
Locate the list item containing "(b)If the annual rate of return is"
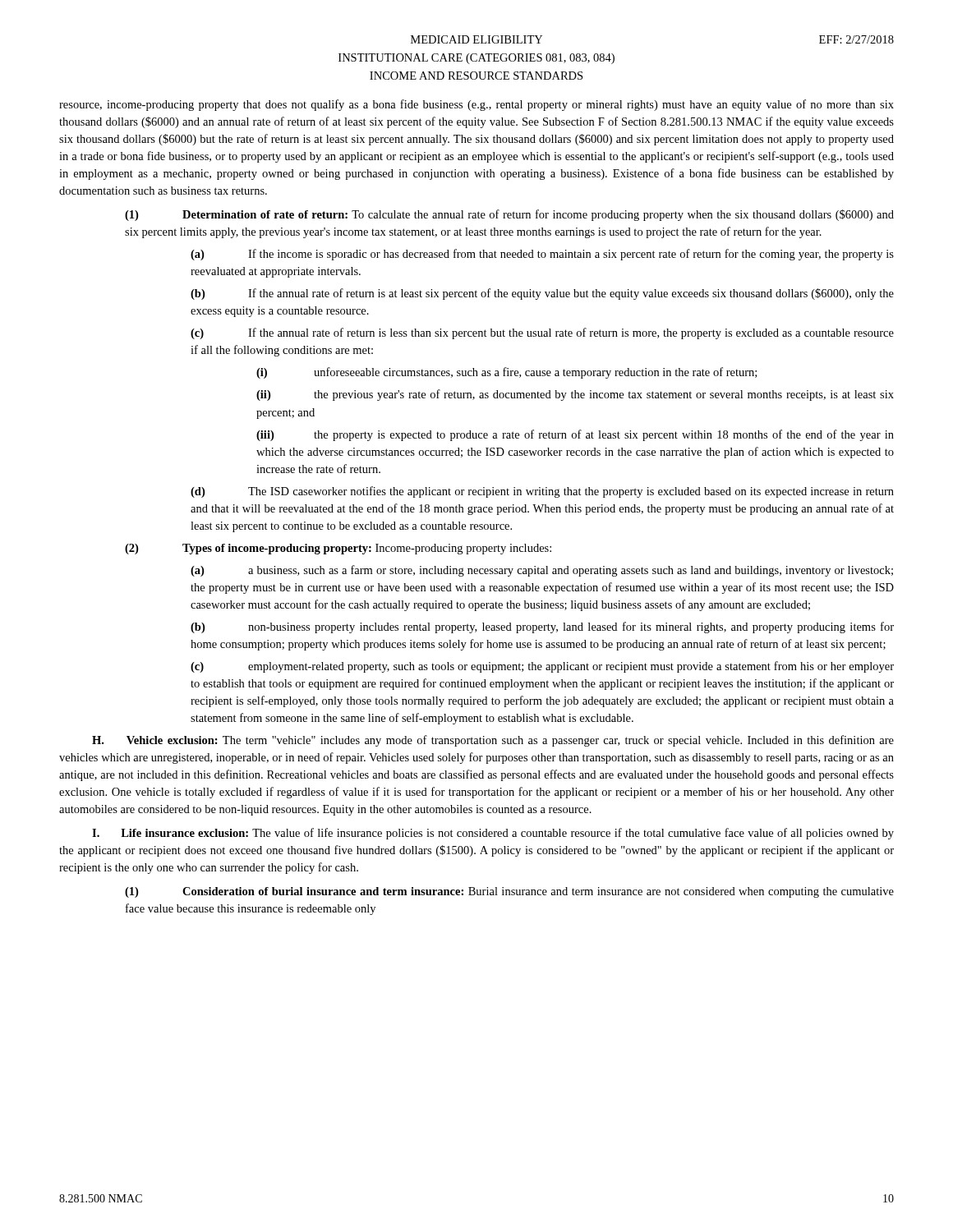click(542, 301)
